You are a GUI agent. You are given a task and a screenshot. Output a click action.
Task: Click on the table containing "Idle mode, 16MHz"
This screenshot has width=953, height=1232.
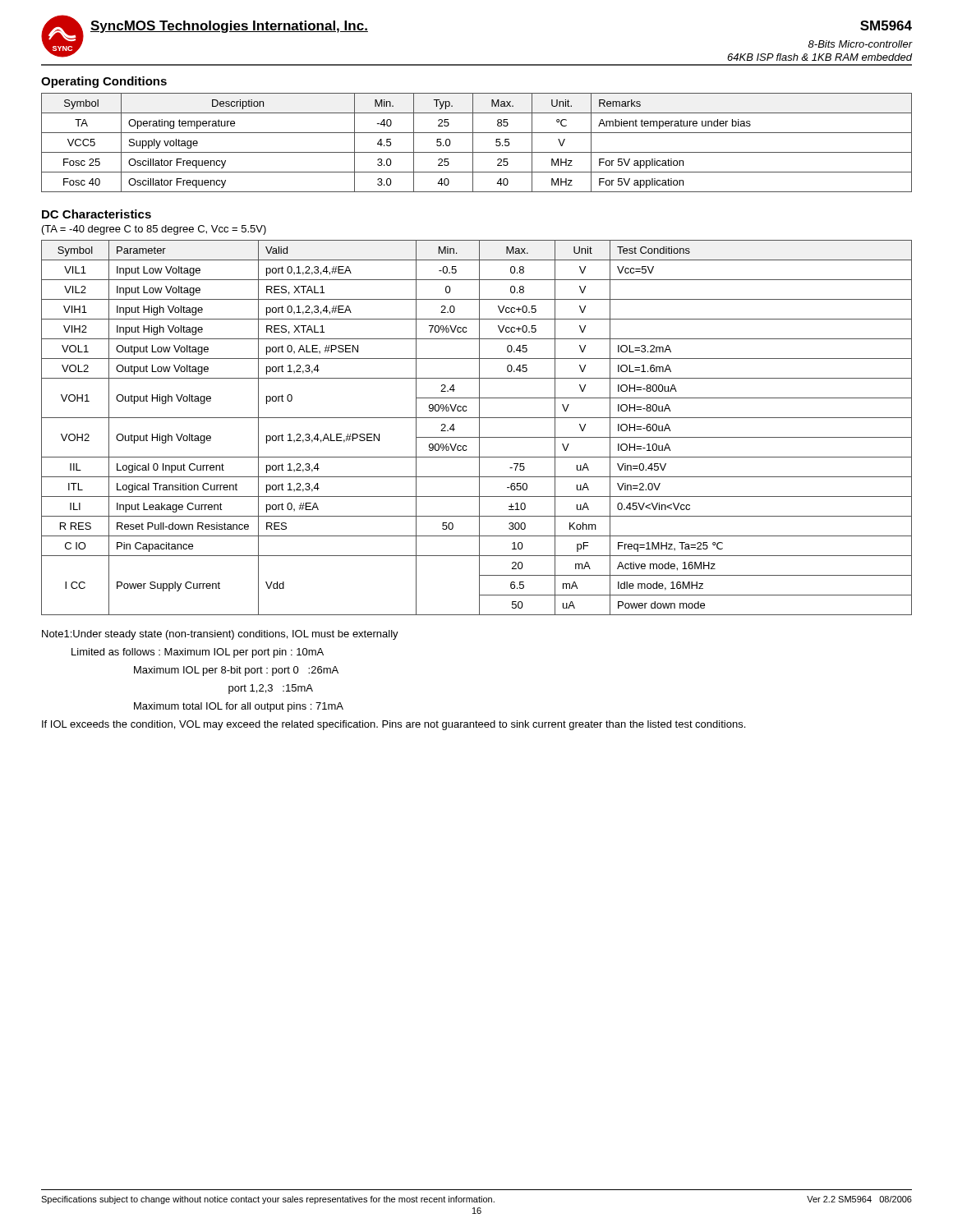[476, 428]
